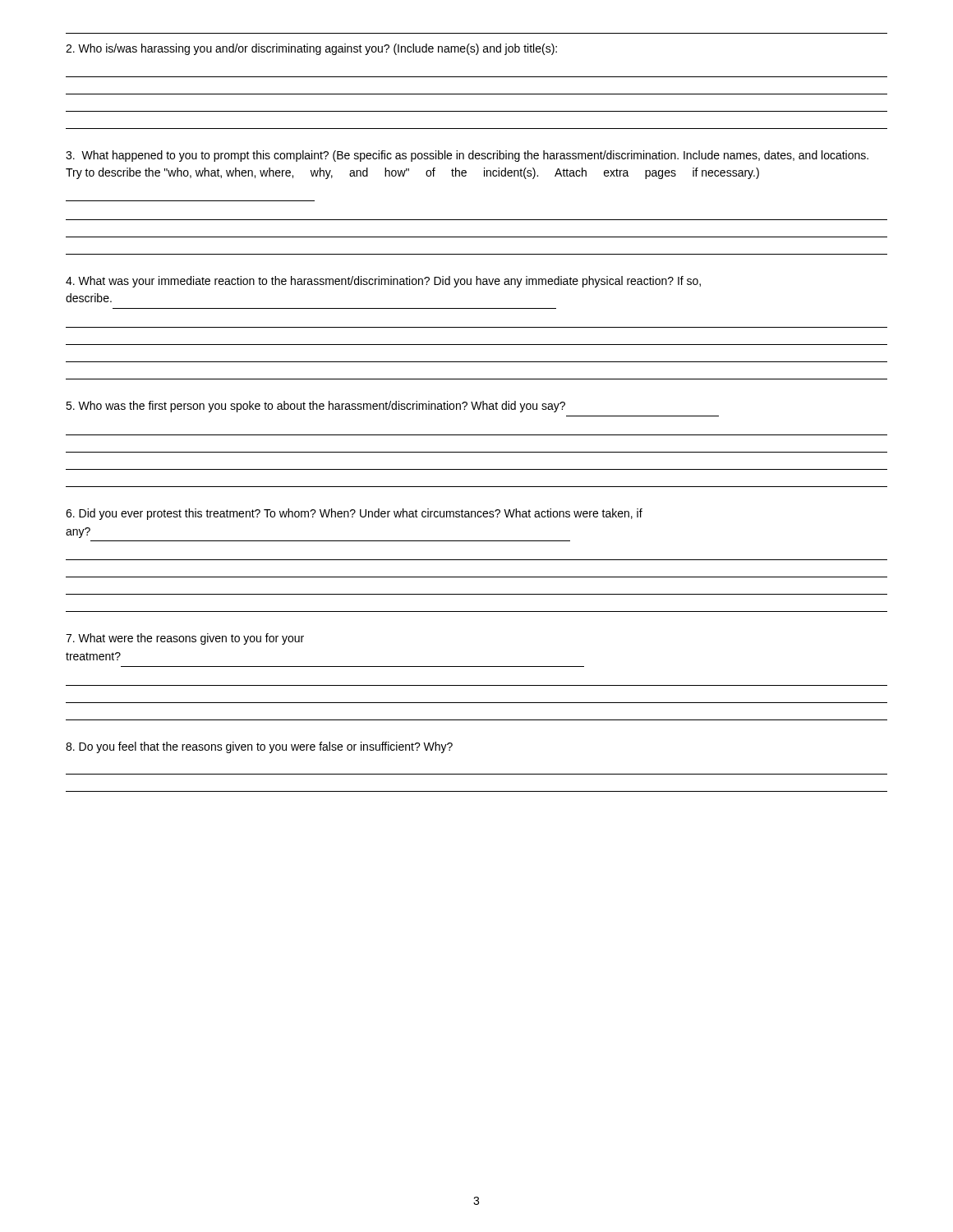
Task: Click on the text block containing "What were the reasons"
Action: (476, 675)
